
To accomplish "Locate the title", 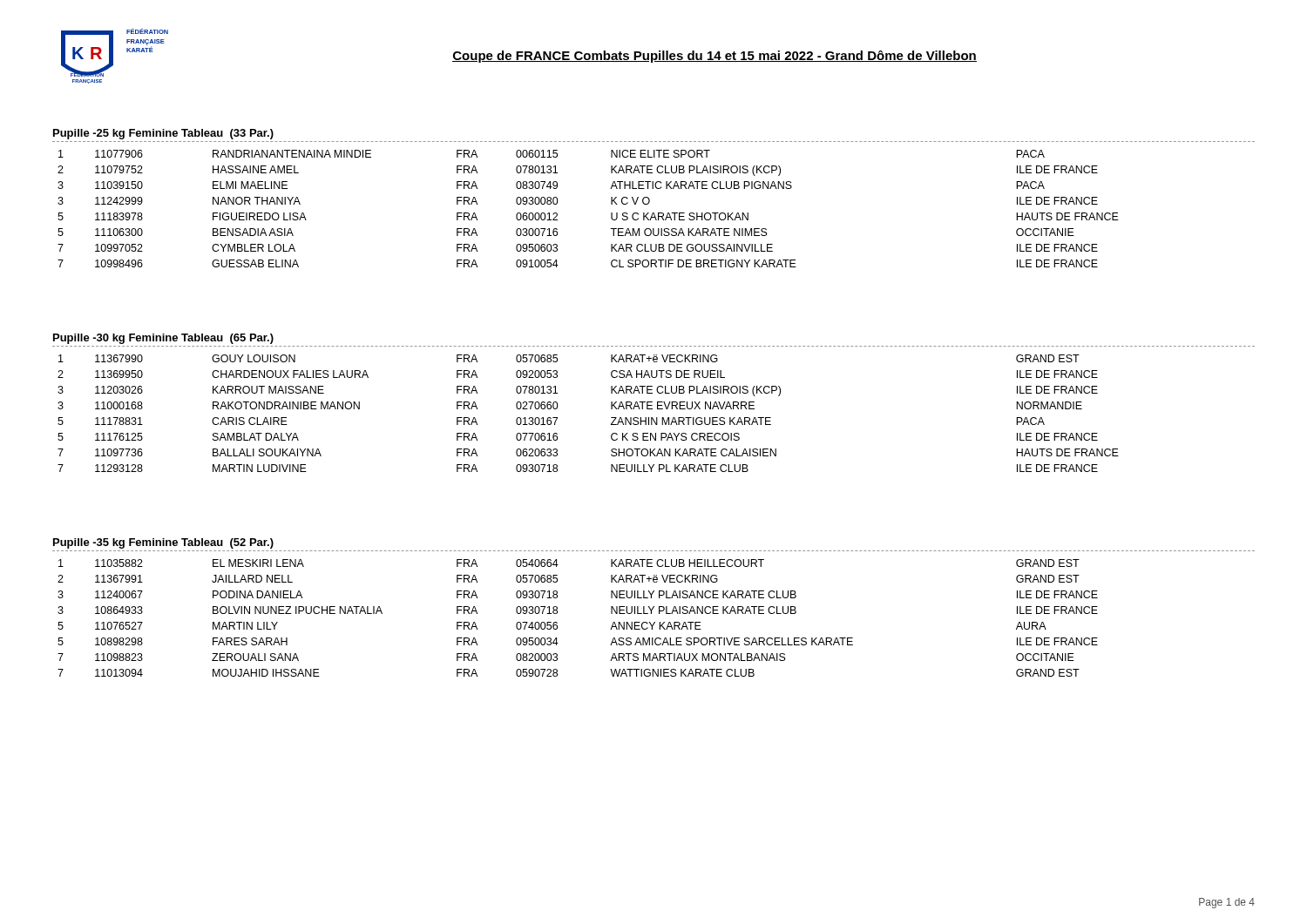I will (x=715, y=55).
